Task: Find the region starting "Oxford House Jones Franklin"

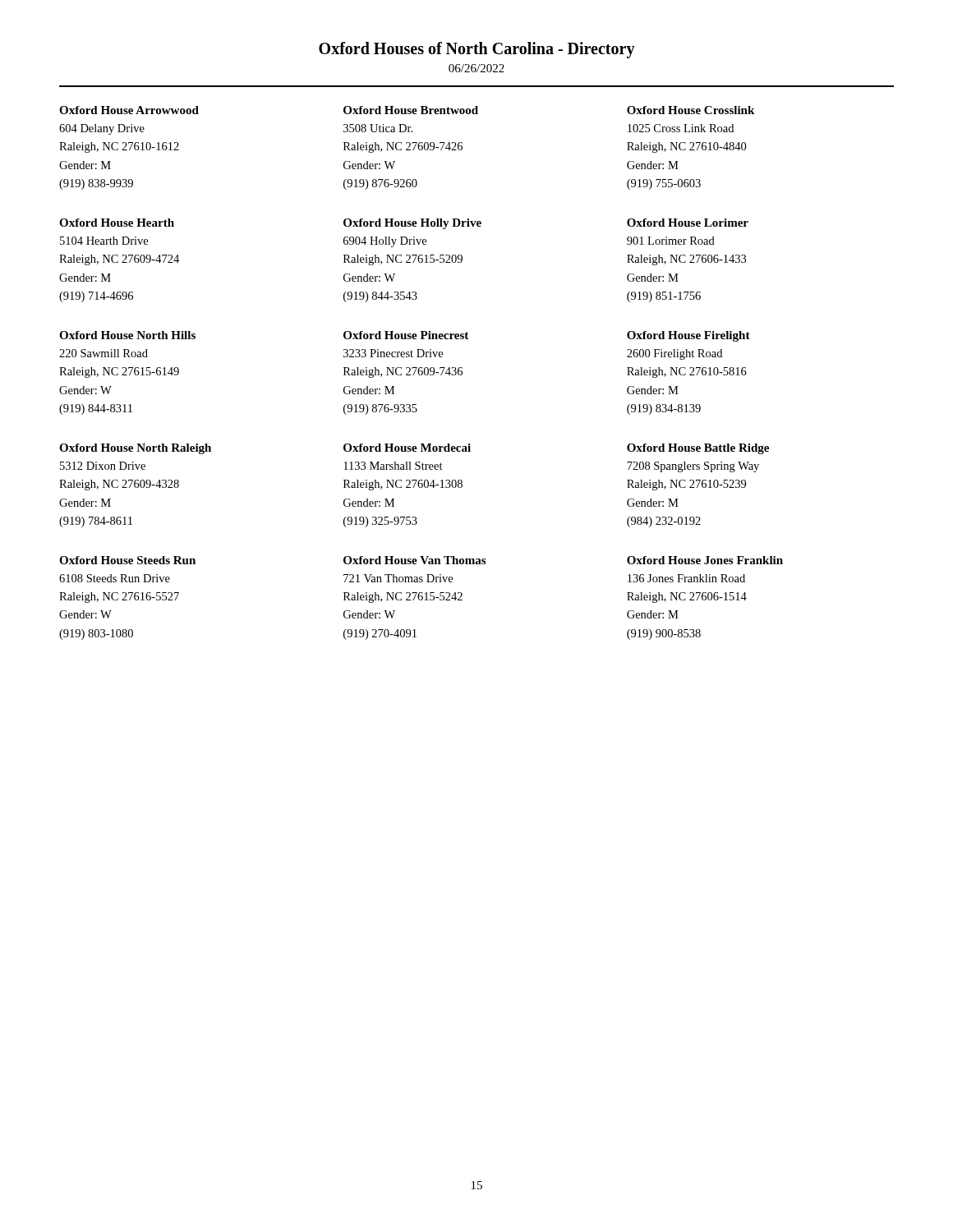Action: pos(705,560)
